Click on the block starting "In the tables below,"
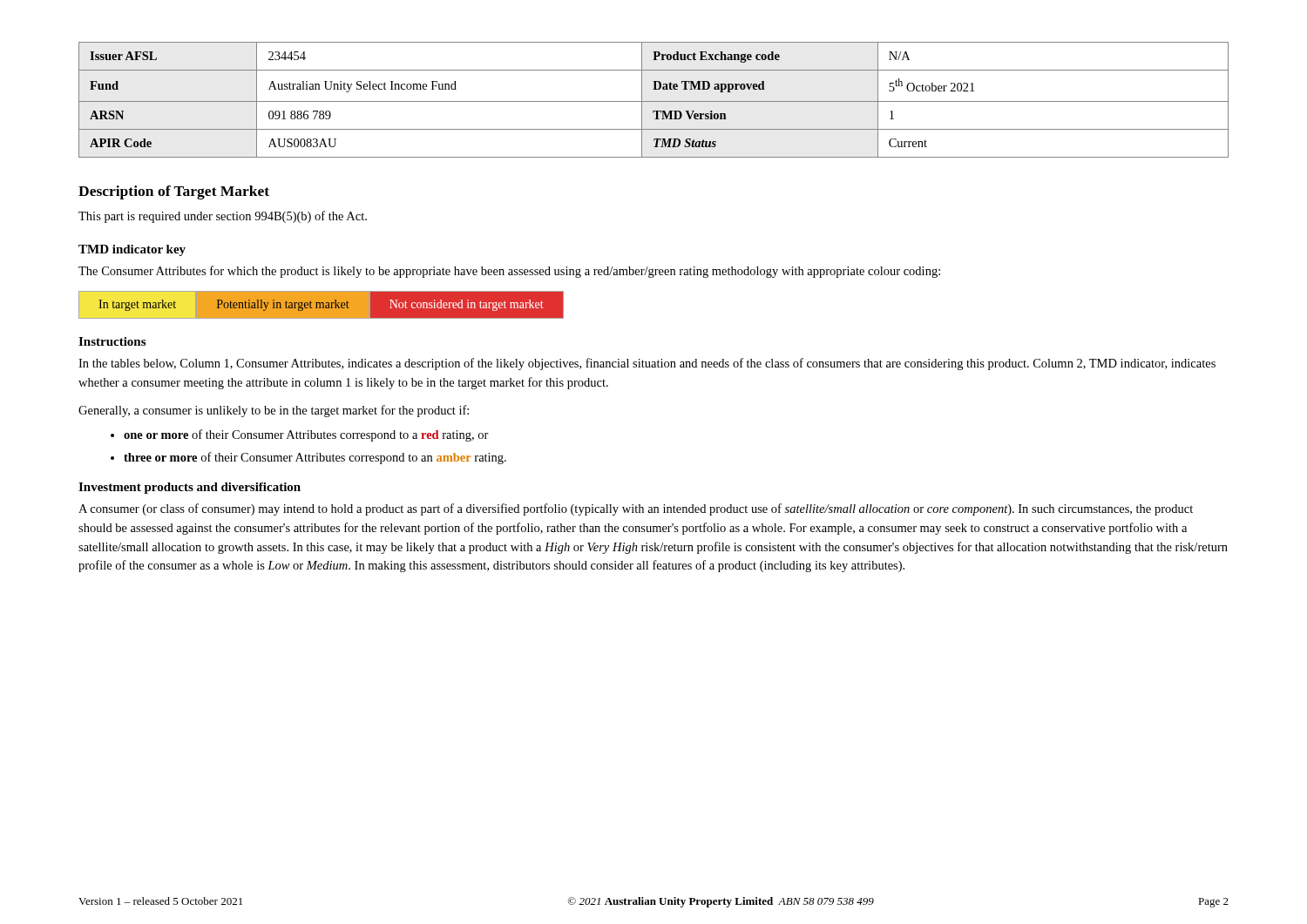Viewport: 1307px width, 924px height. pos(647,373)
